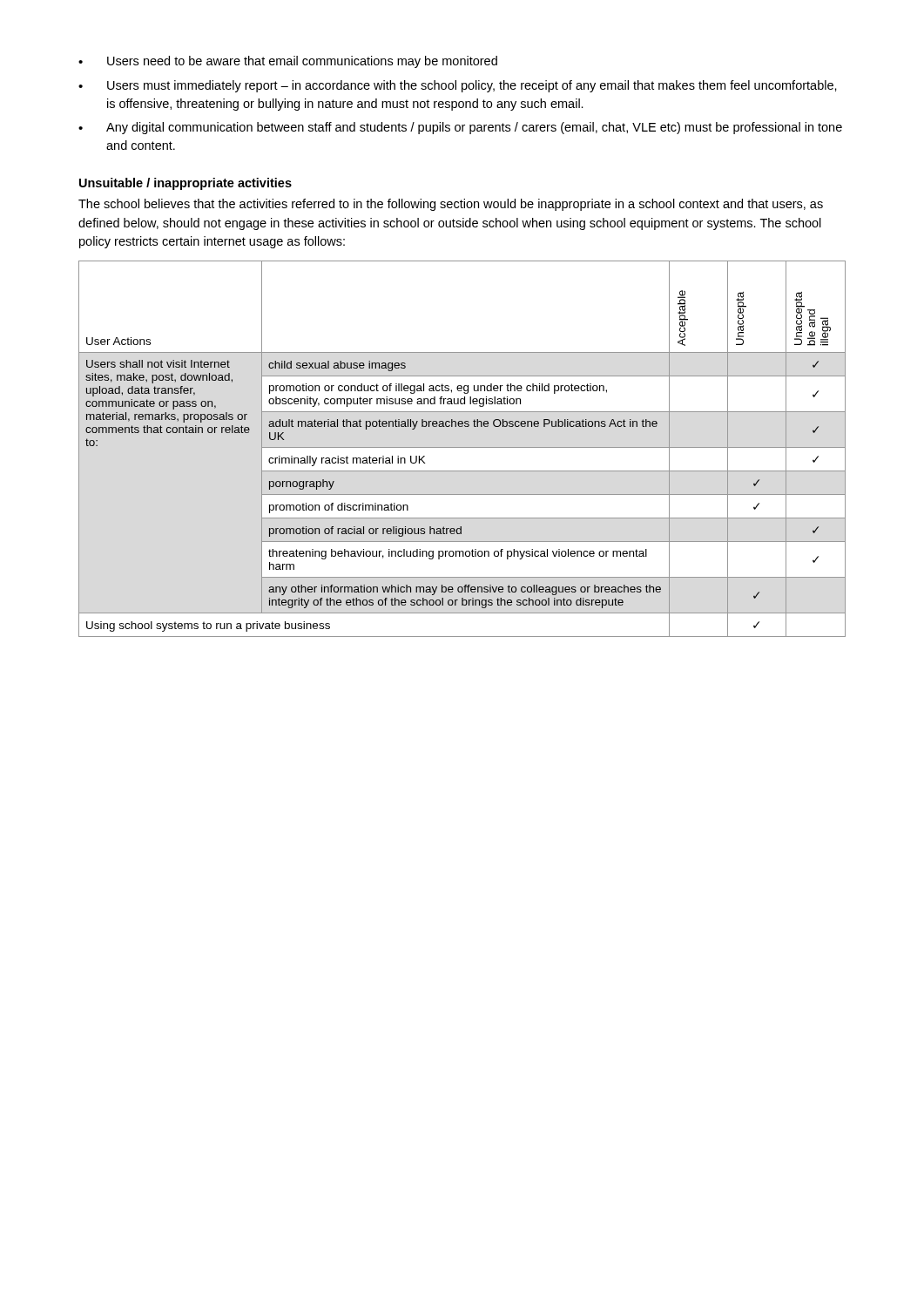Locate the text block starting "The school believes that"
This screenshot has height=1307, width=924.
pyautogui.click(x=451, y=223)
